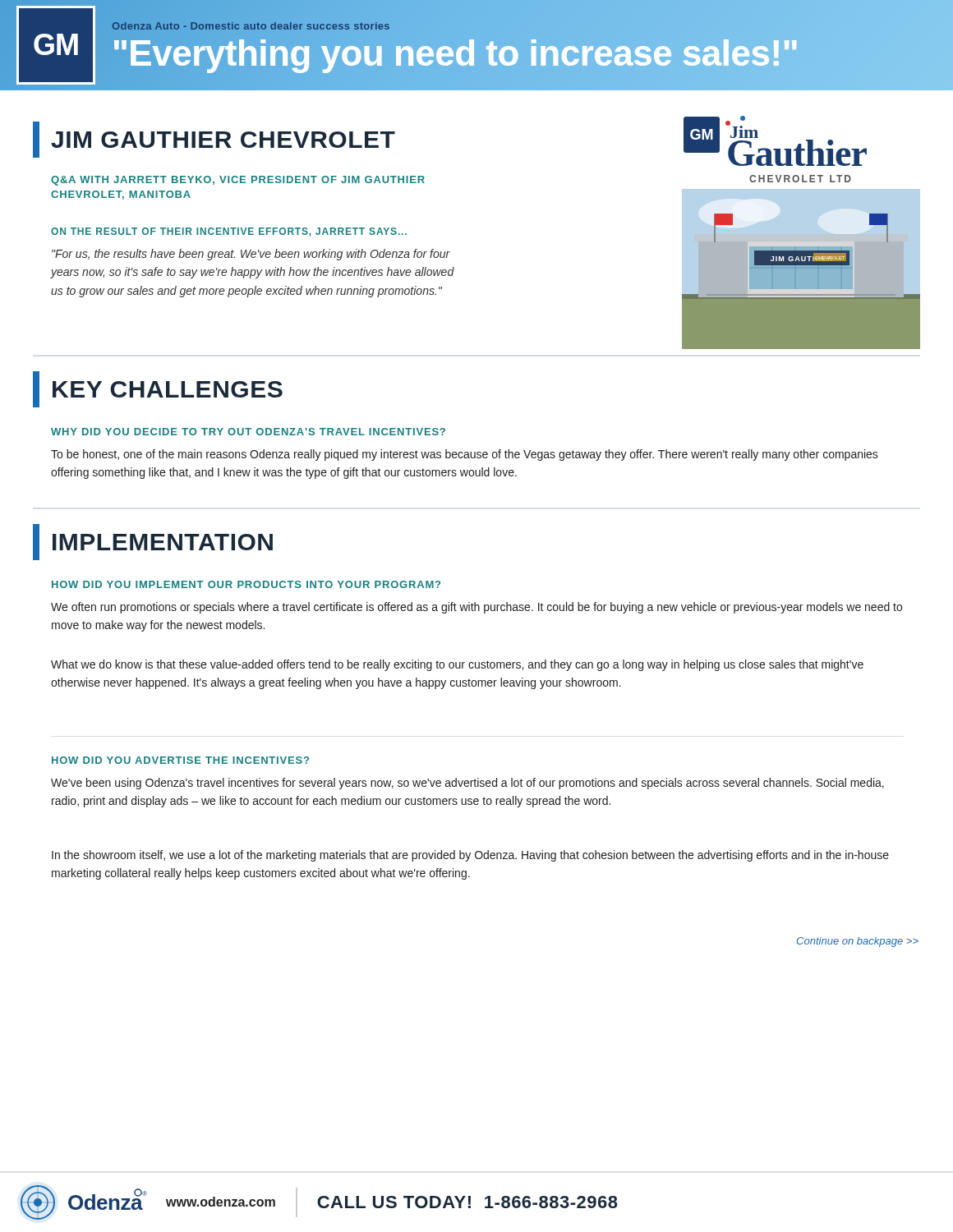The height and width of the screenshot is (1232, 953).
Task: Navigate to the text starting ""For us, the results have been great."
Action: pos(252,272)
